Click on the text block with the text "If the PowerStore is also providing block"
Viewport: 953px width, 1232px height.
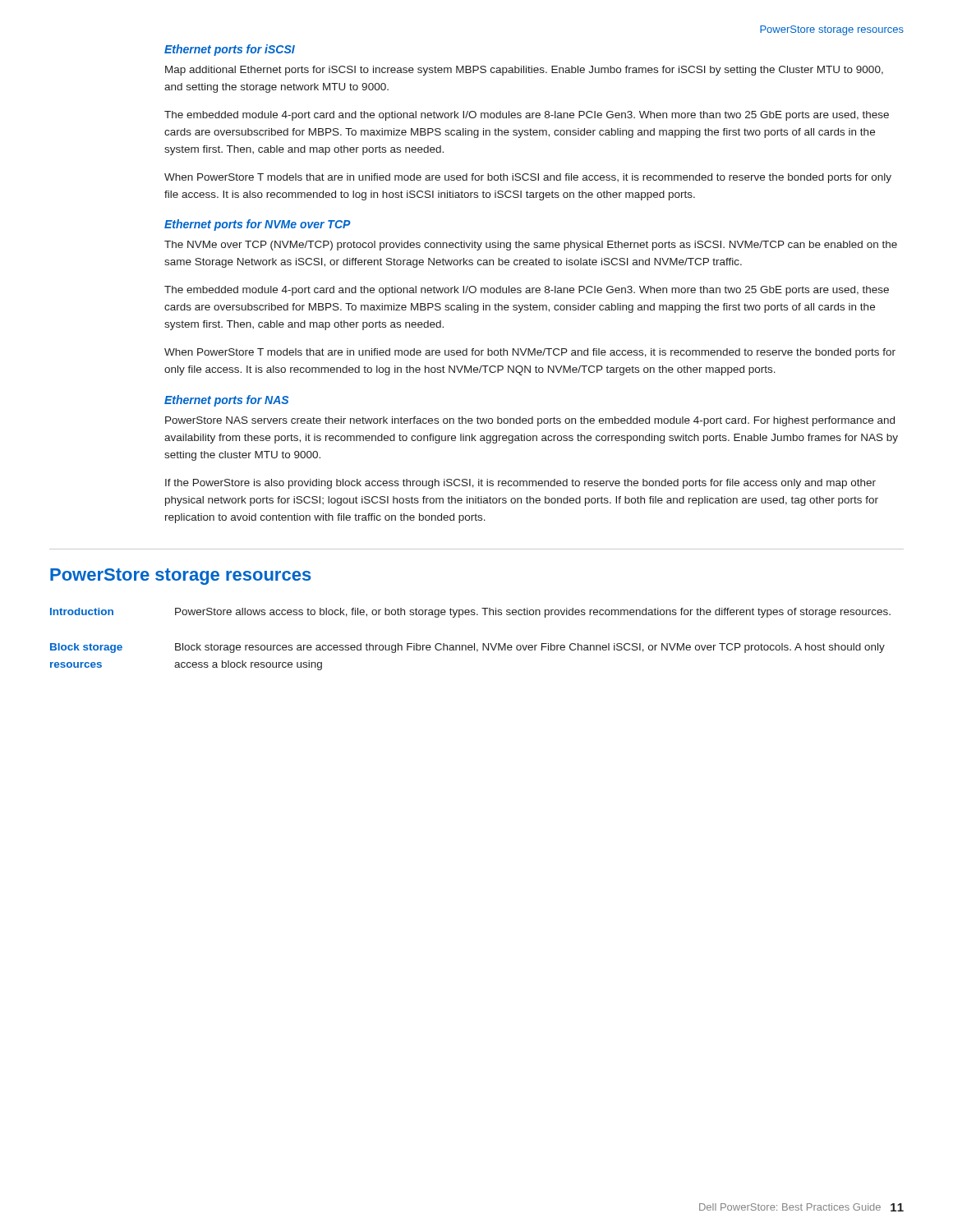coord(521,499)
